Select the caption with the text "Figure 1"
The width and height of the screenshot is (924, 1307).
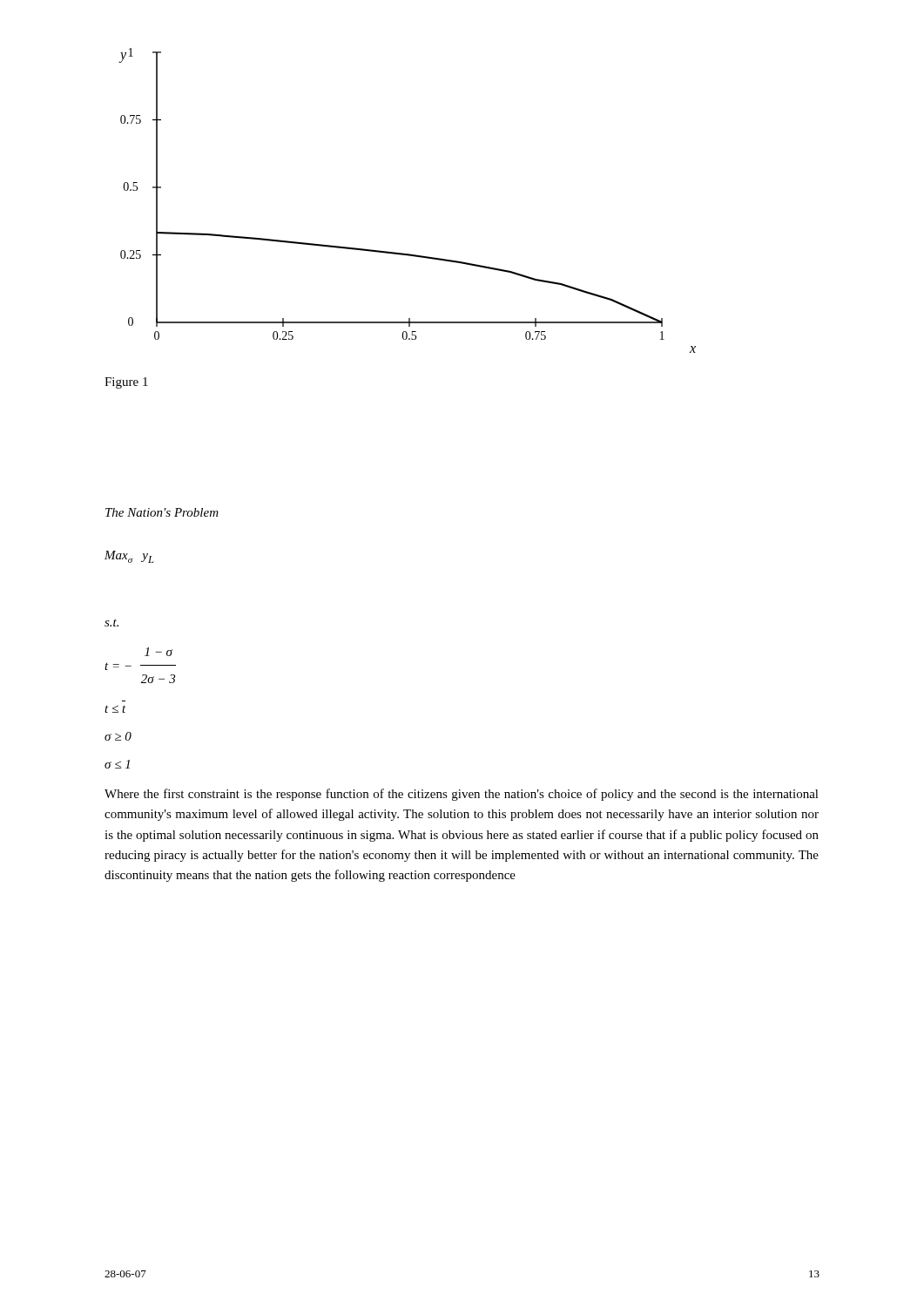126,382
